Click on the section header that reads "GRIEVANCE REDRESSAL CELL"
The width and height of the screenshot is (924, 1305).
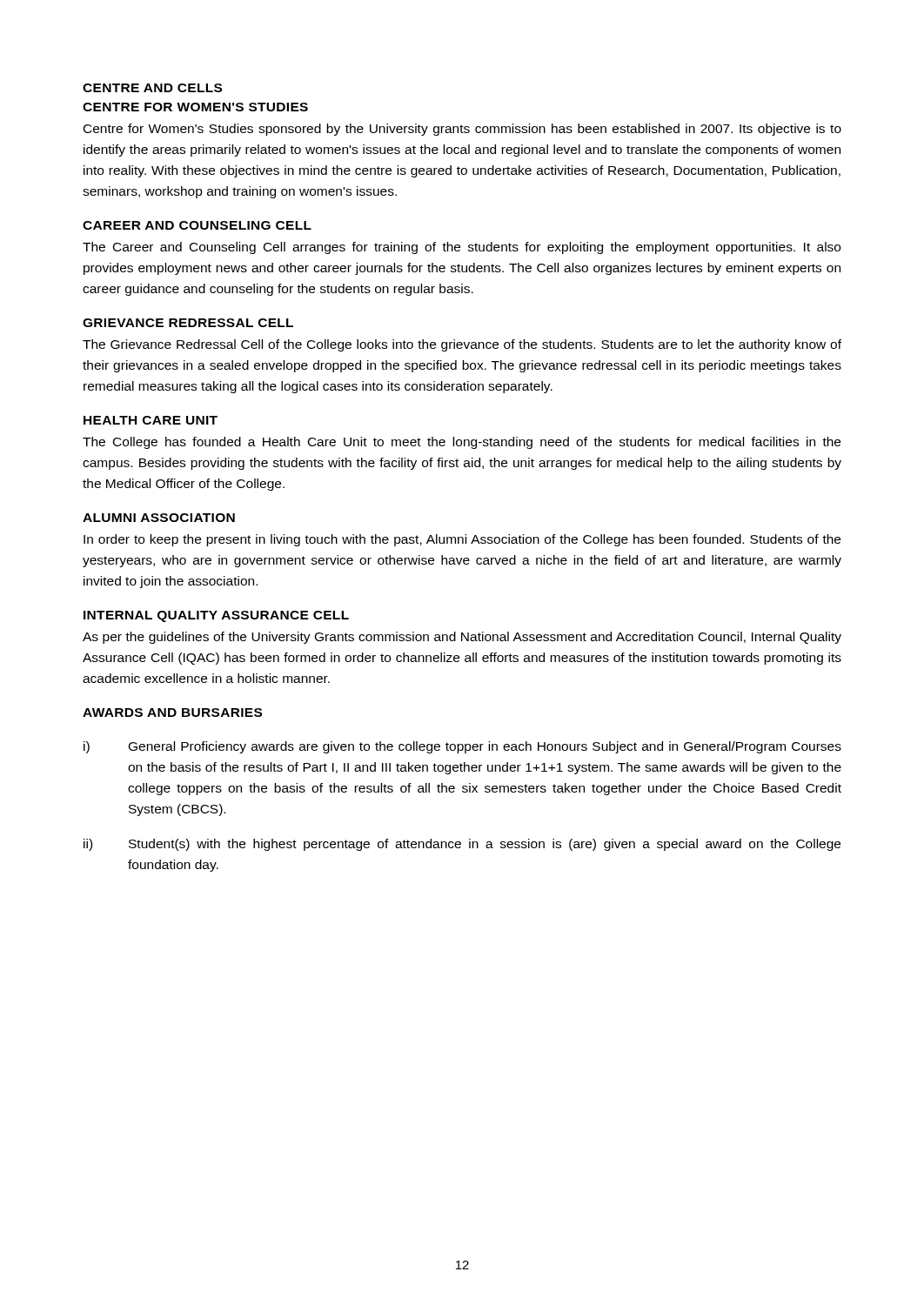(x=188, y=322)
